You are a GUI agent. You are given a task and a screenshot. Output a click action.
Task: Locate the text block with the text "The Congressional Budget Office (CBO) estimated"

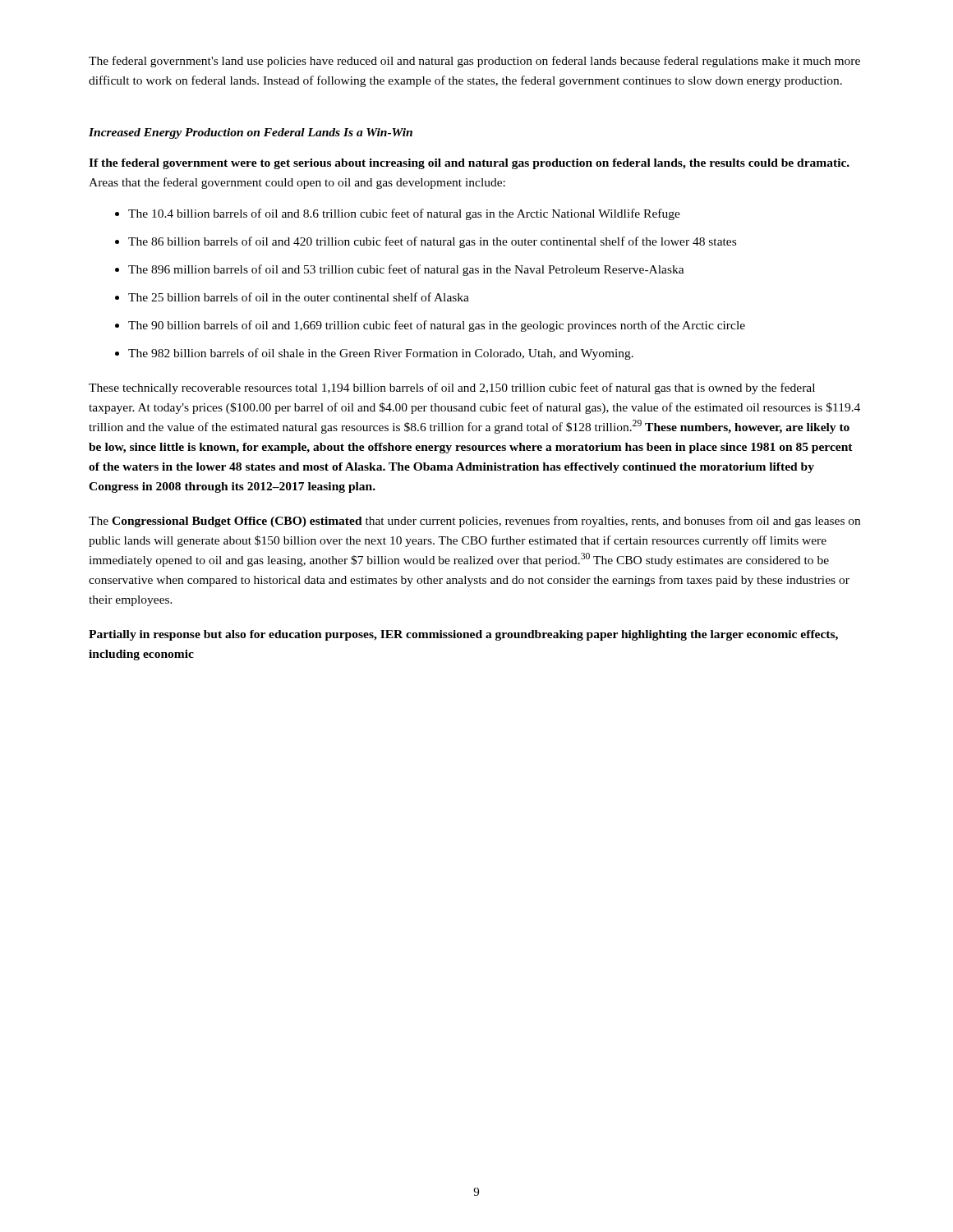pos(475,560)
